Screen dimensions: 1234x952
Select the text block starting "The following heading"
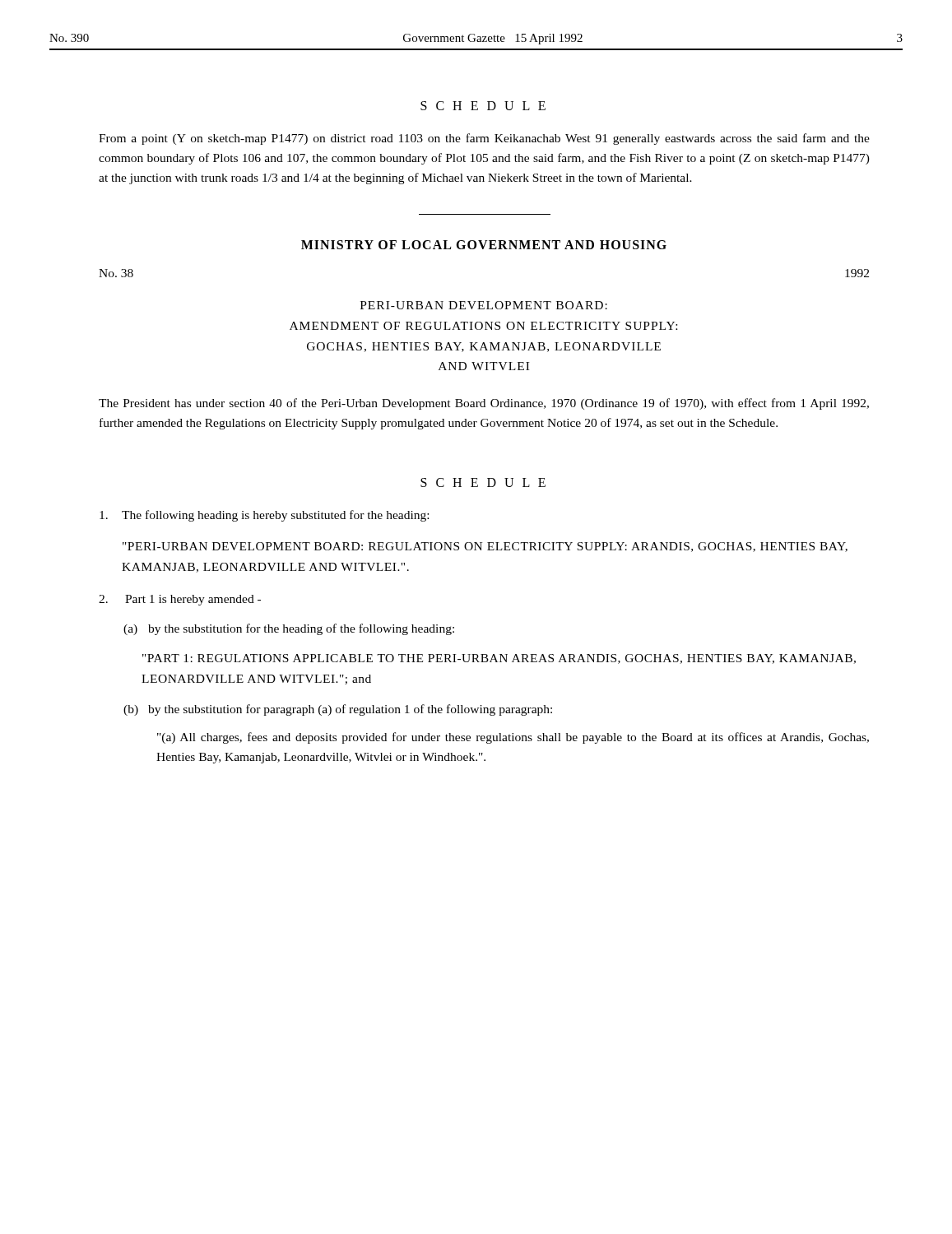click(x=264, y=515)
